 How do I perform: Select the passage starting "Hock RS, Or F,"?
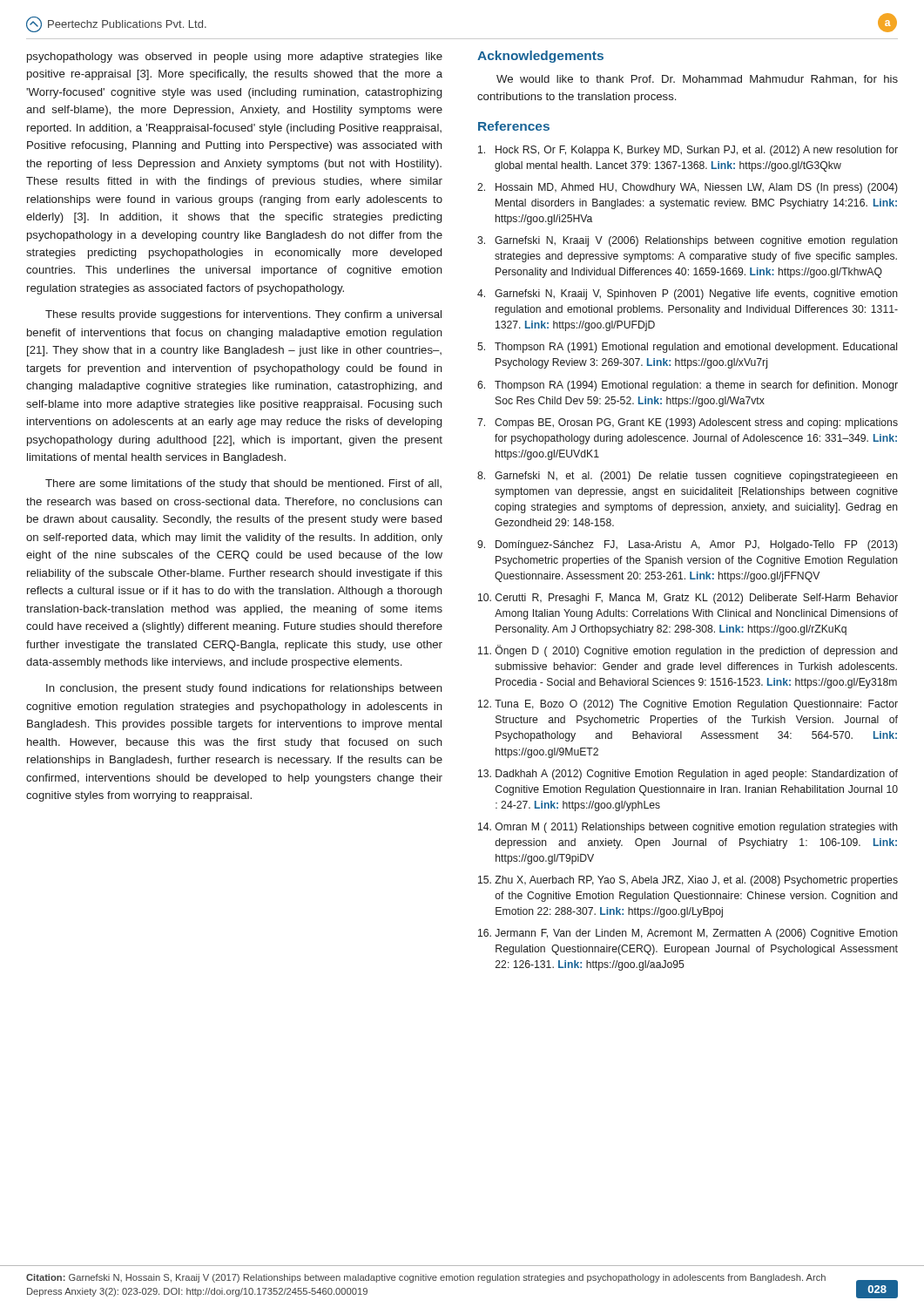coord(688,158)
